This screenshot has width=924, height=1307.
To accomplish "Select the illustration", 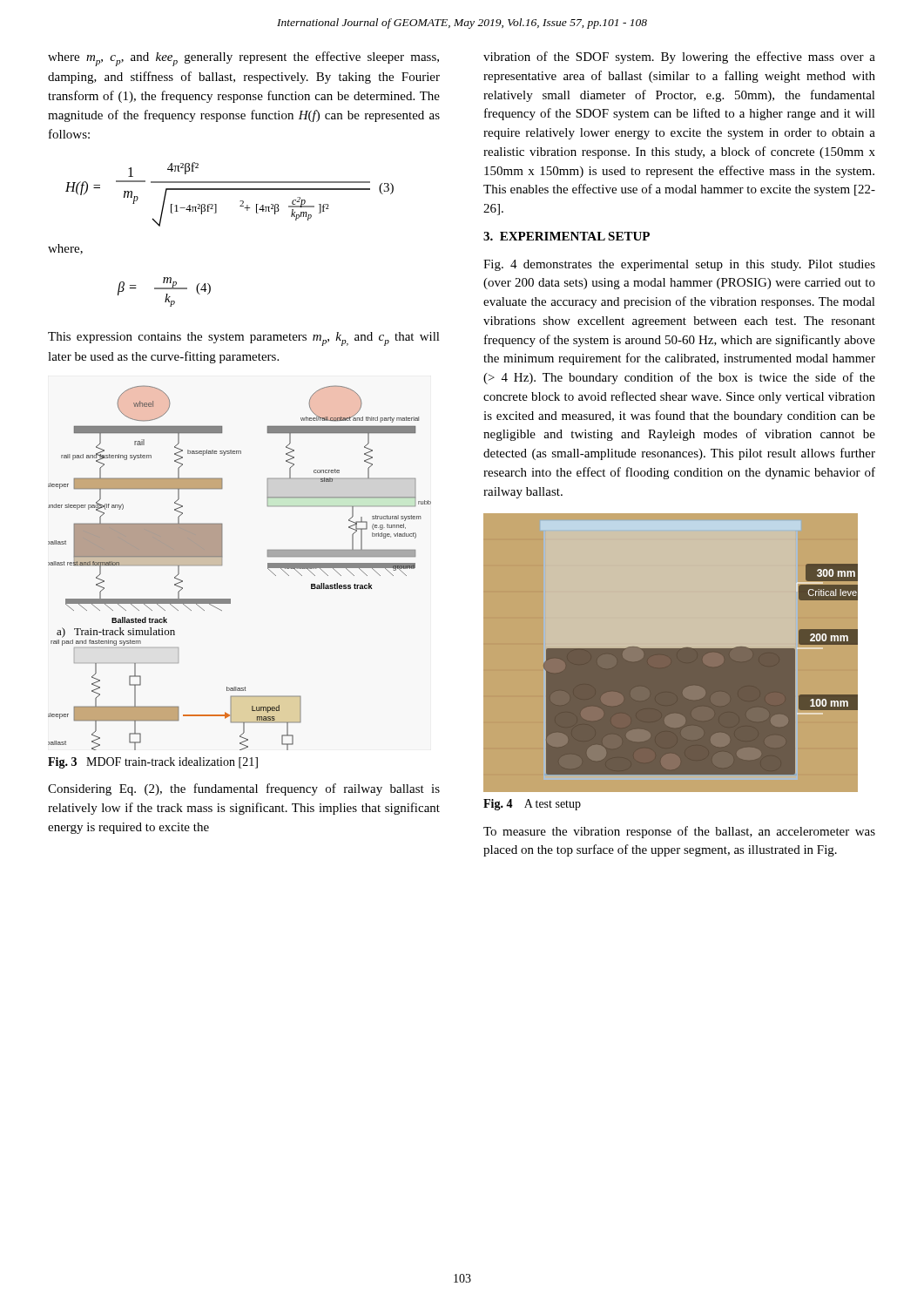I will click(239, 563).
